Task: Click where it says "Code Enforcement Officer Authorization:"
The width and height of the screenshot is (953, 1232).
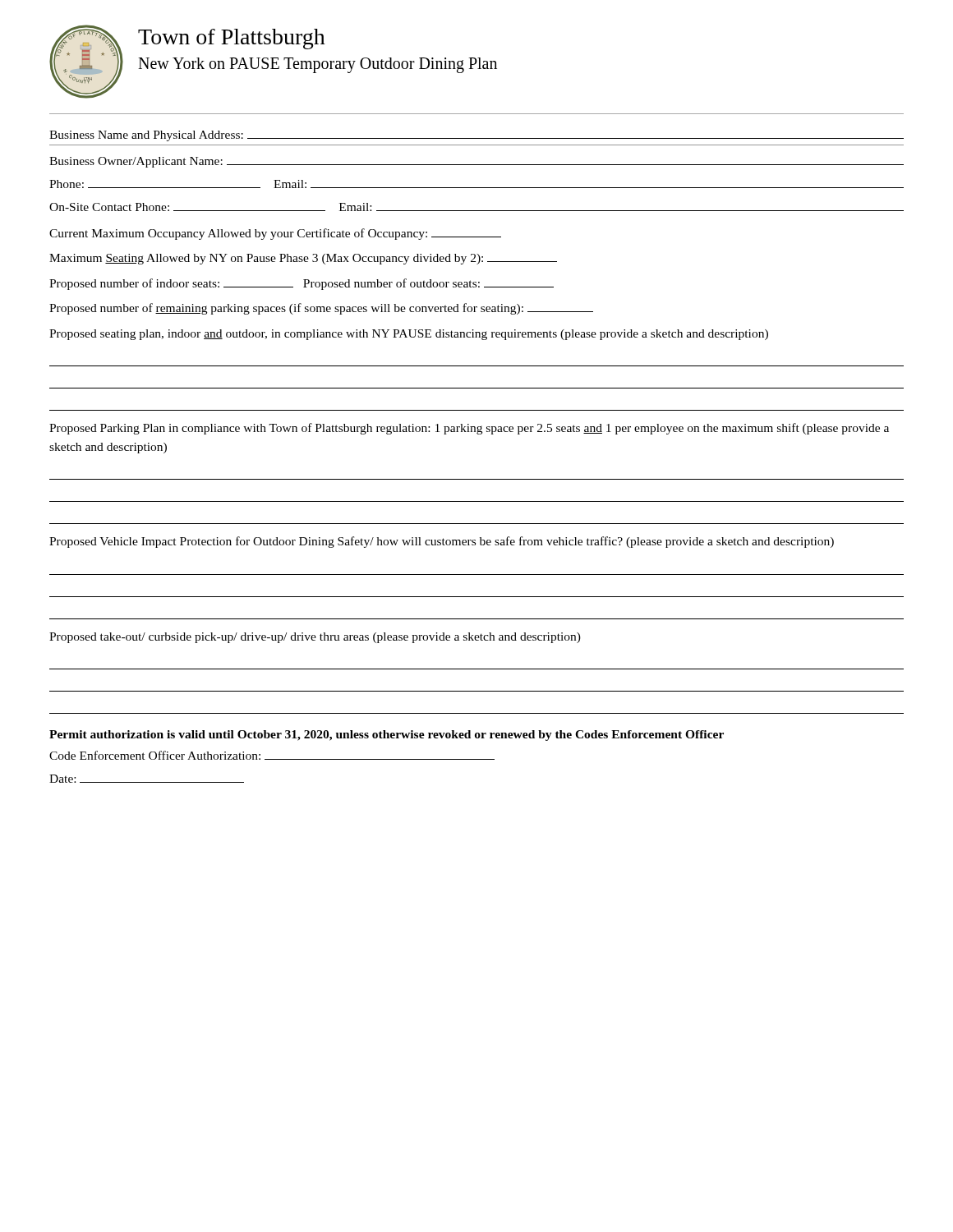Action: pos(272,755)
